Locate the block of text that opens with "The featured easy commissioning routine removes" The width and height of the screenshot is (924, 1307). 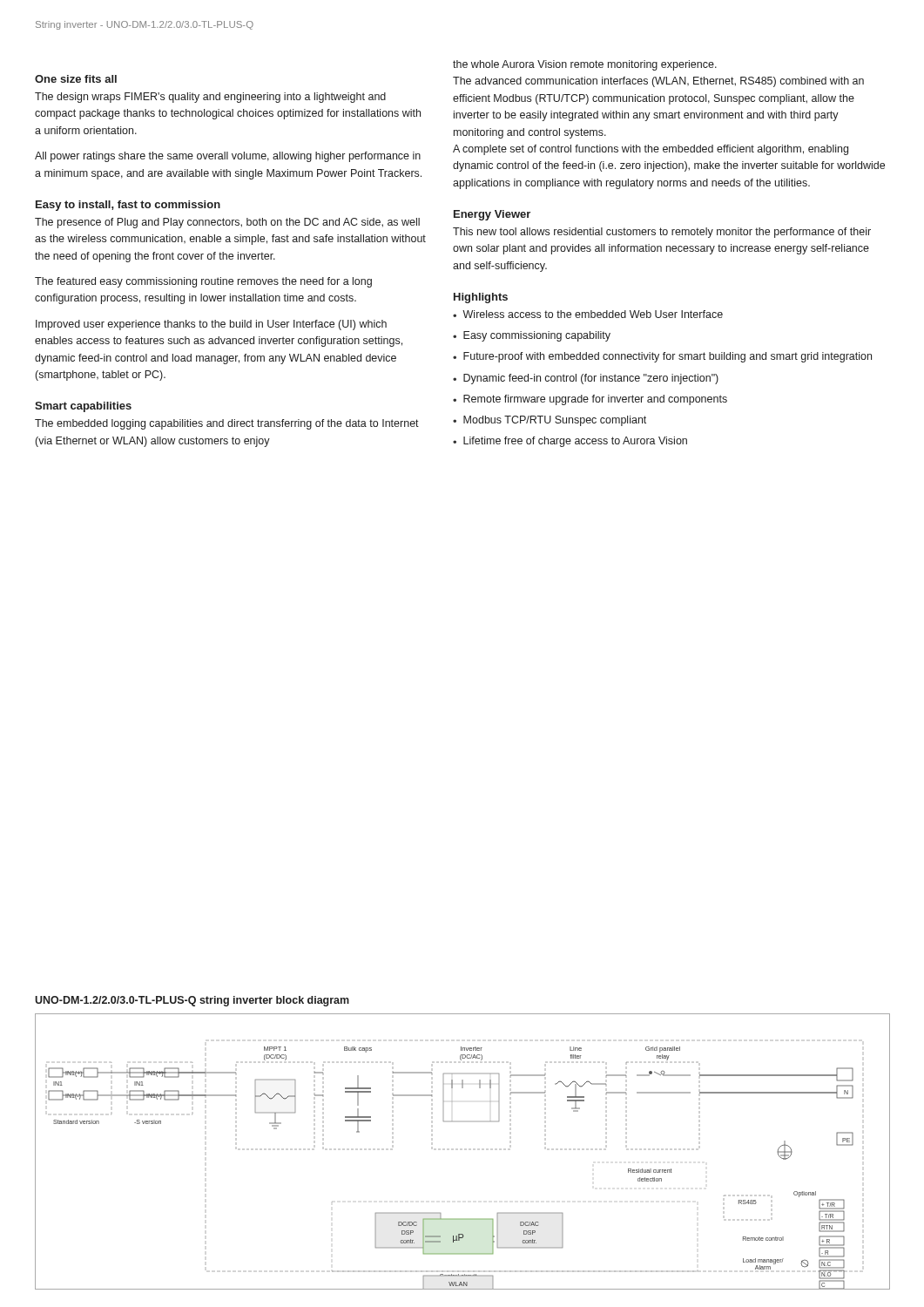204,290
